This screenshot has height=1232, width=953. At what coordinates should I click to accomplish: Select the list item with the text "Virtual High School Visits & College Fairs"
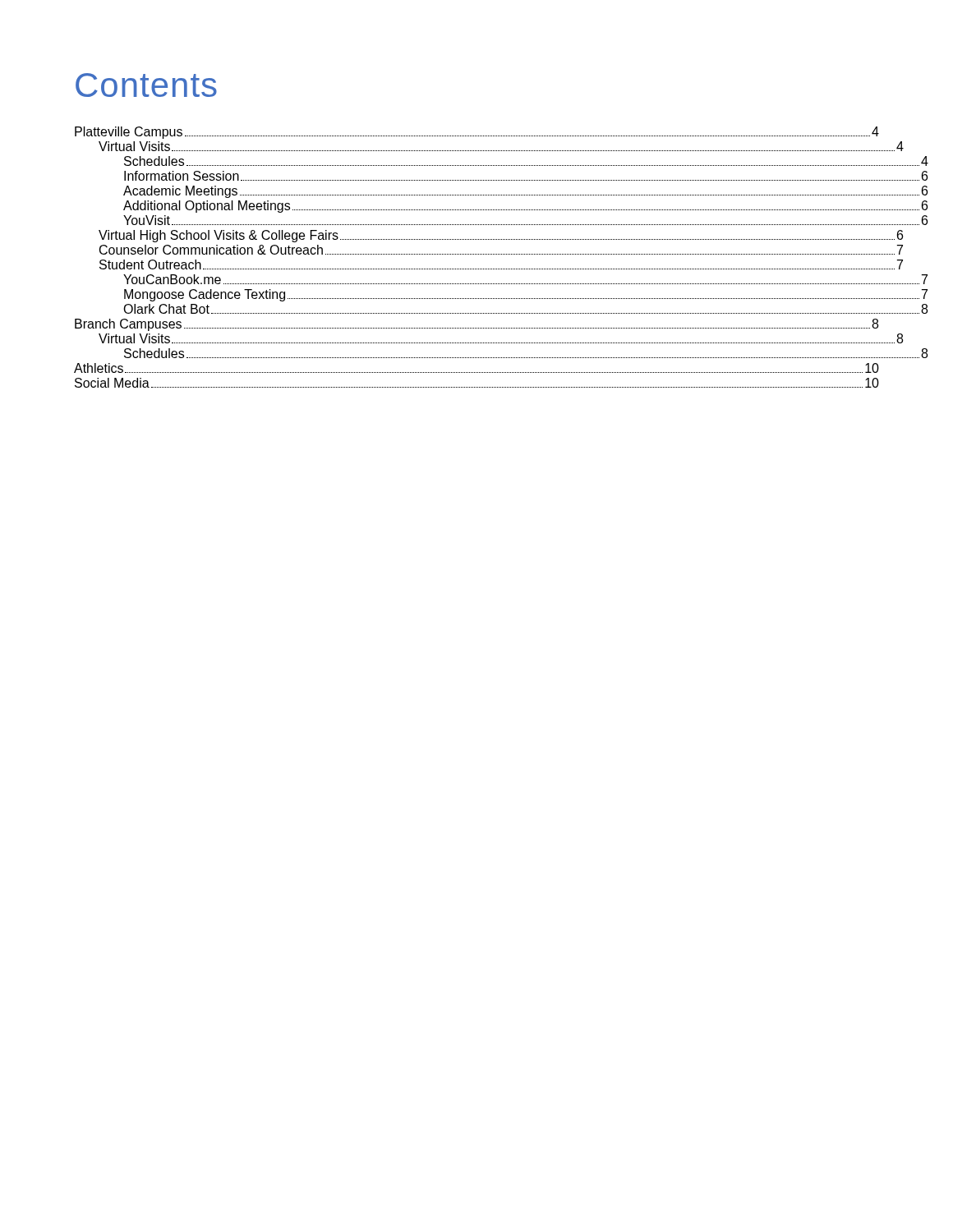point(476,236)
